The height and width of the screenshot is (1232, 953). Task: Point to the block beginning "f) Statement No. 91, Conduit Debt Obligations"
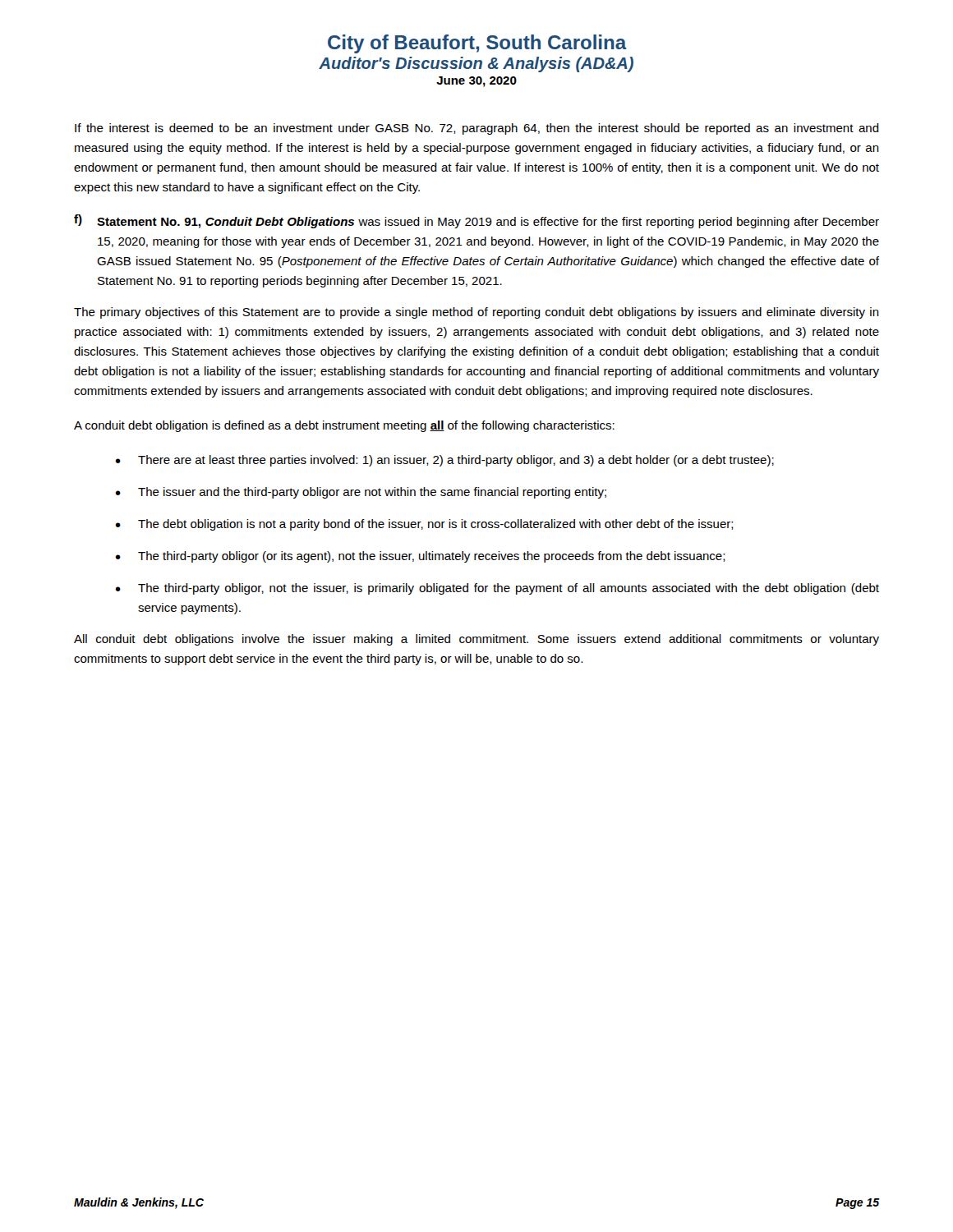476,251
